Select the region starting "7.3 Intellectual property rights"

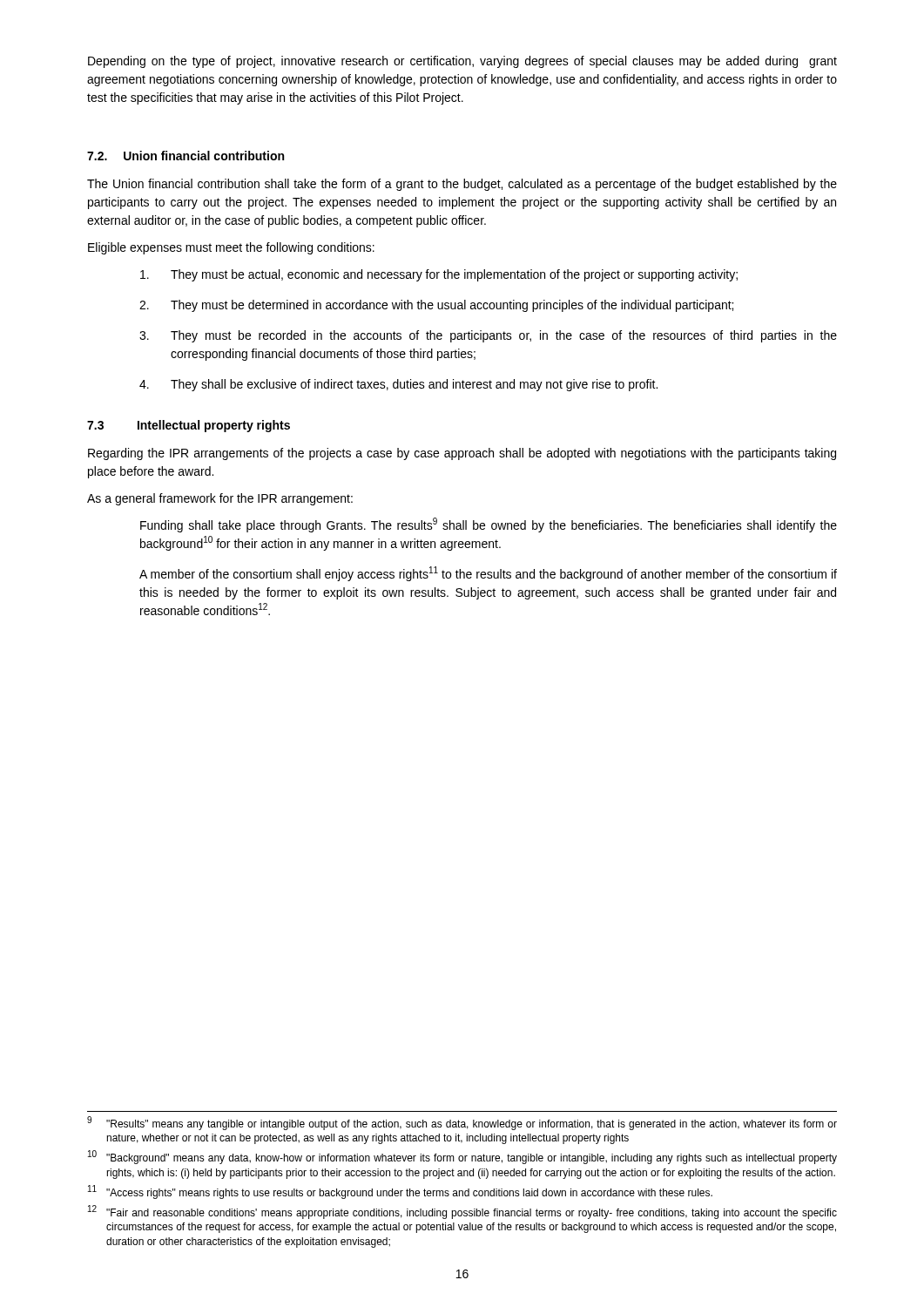point(189,425)
